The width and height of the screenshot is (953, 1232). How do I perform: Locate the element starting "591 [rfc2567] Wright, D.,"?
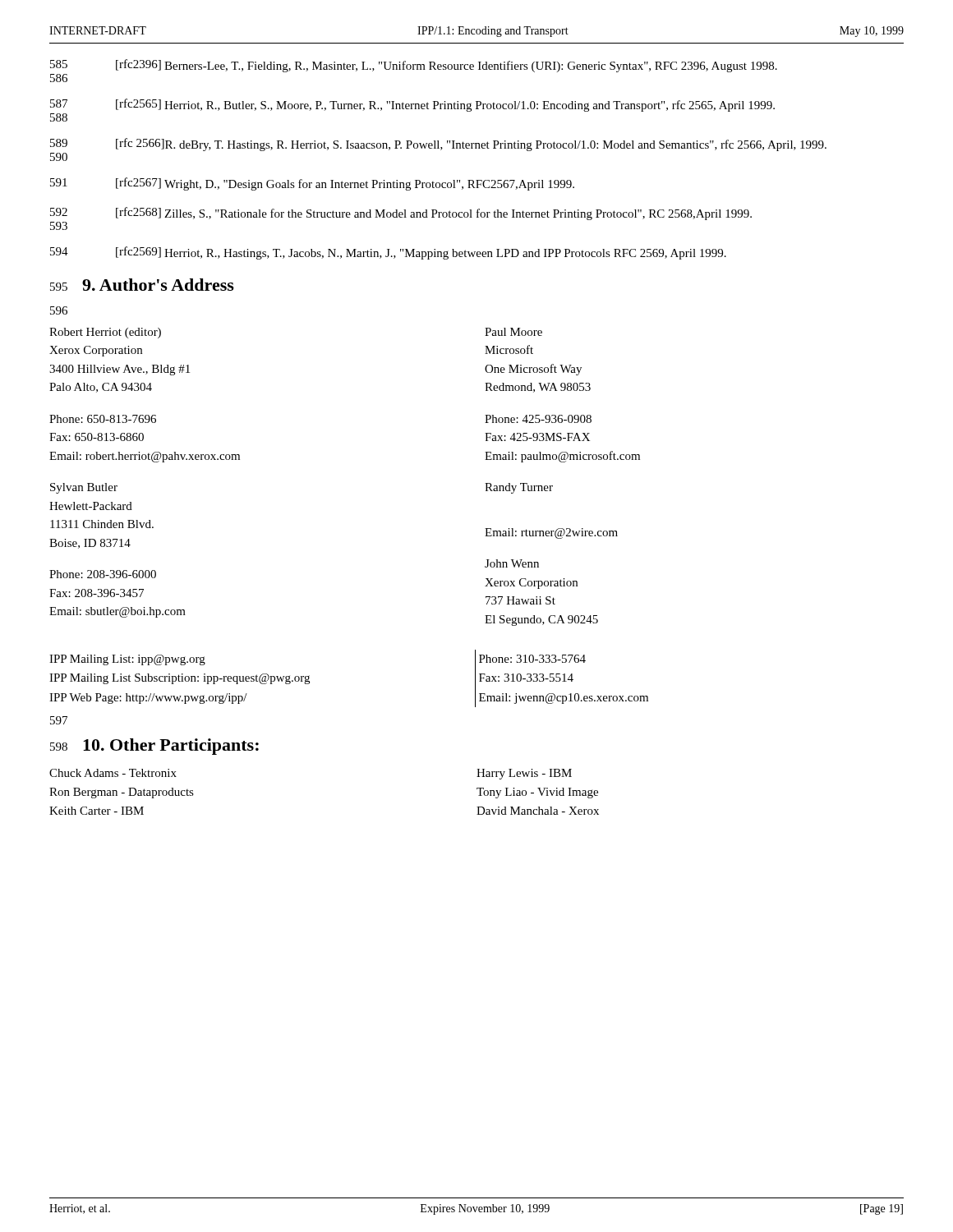pos(476,185)
